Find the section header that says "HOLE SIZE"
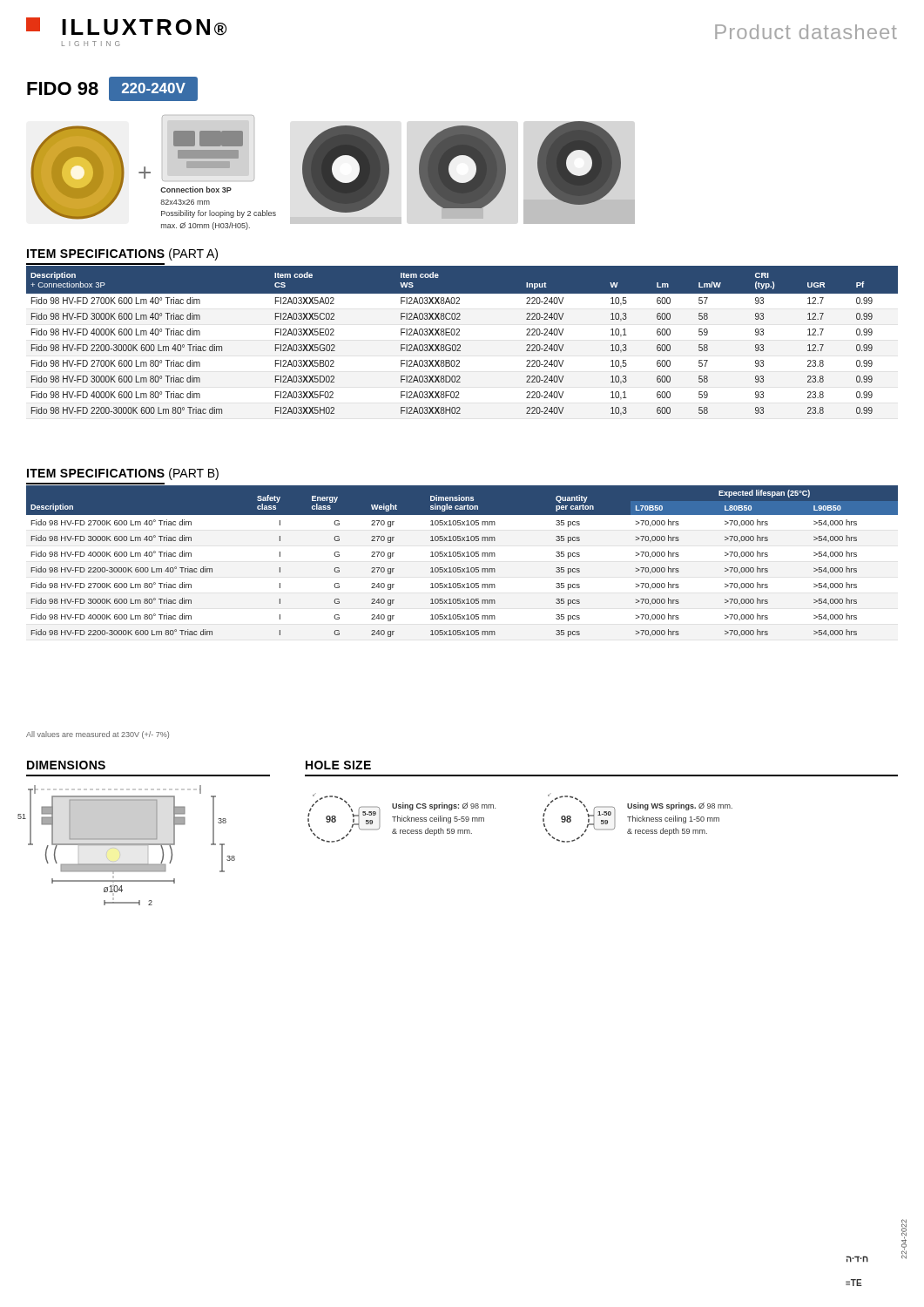924x1307 pixels. tap(601, 767)
